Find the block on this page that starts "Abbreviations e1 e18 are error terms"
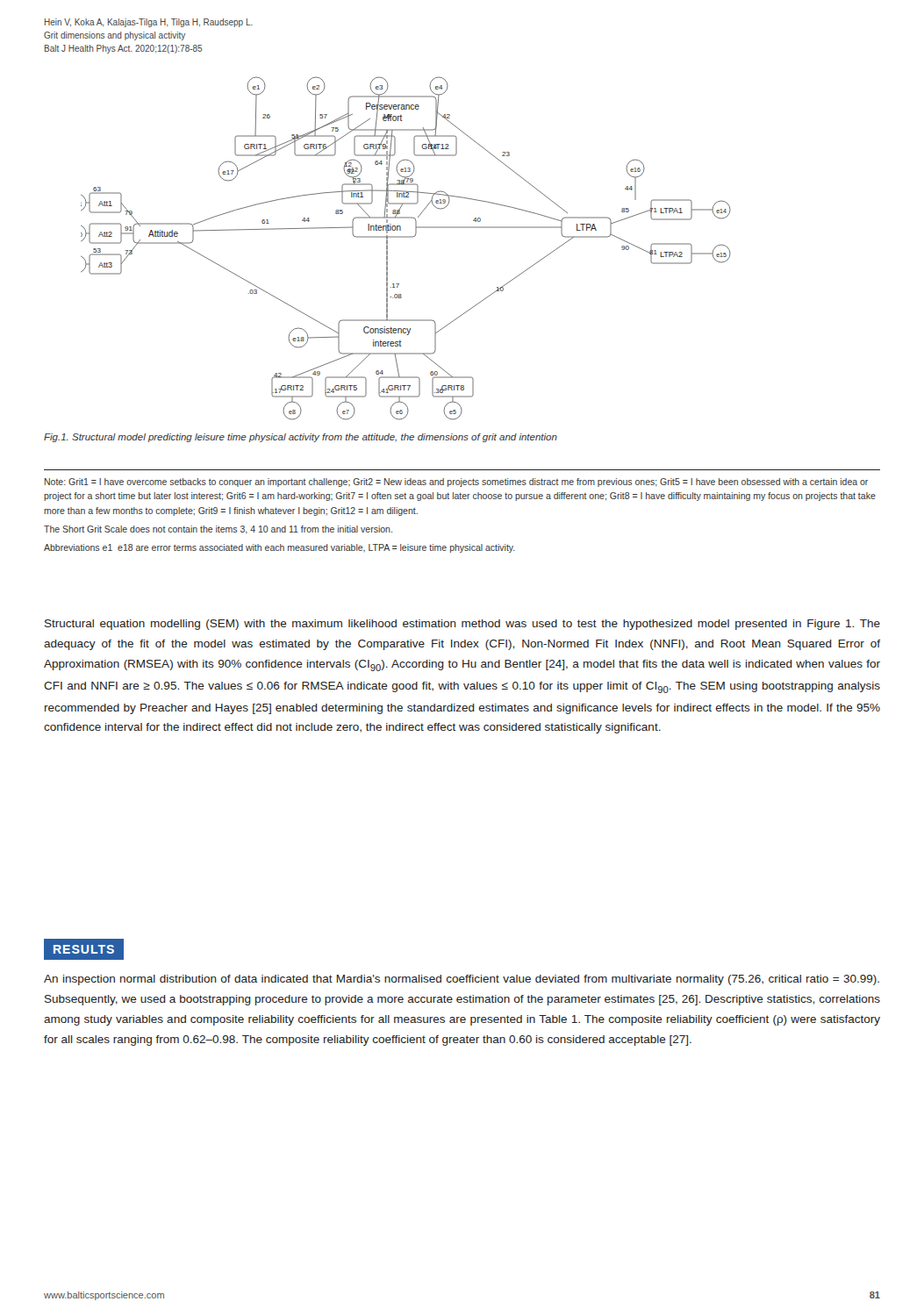The width and height of the screenshot is (924, 1316). click(280, 547)
